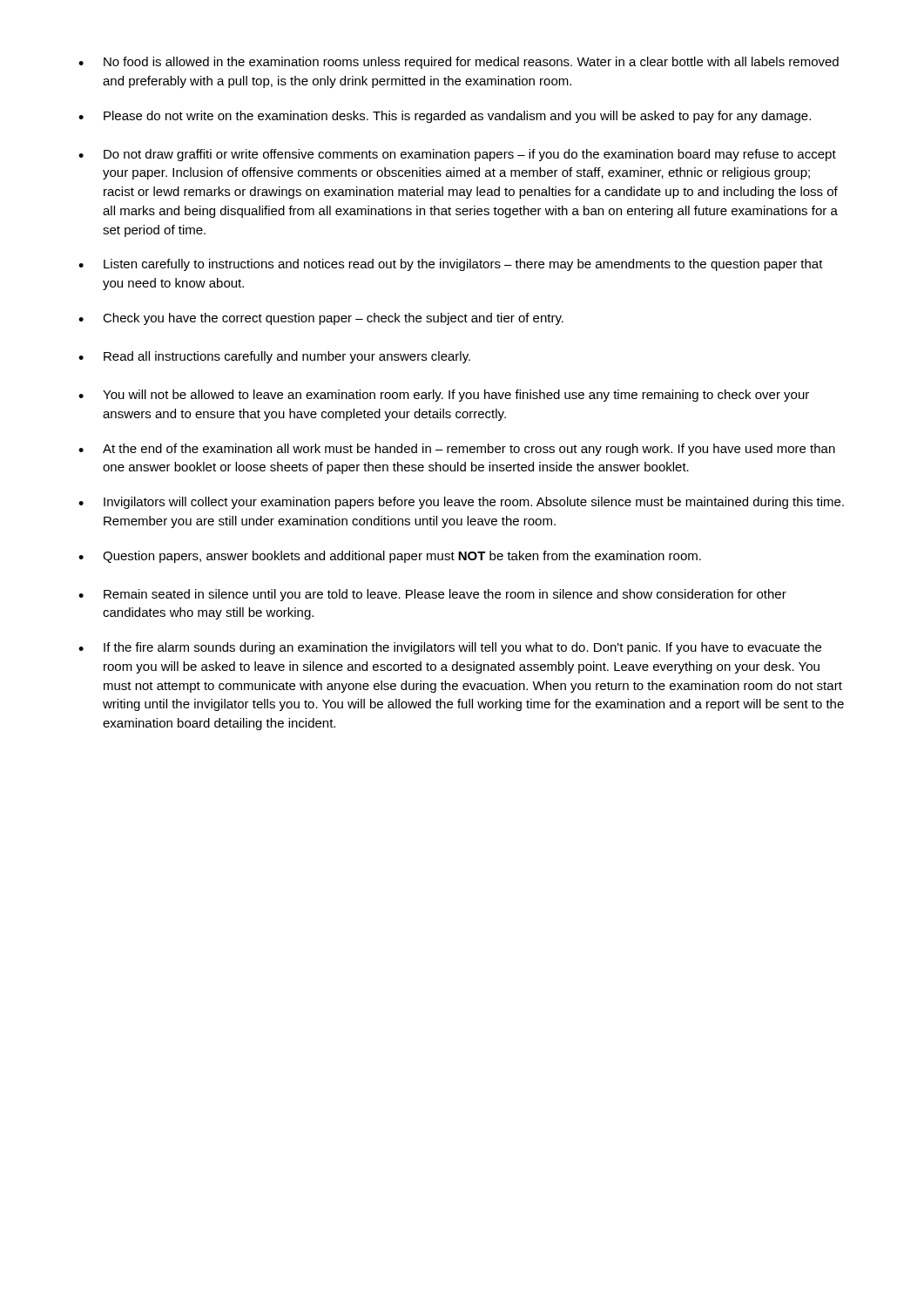
Task: Find the element starting "• Remain seated"
Action: click(462, 603)
